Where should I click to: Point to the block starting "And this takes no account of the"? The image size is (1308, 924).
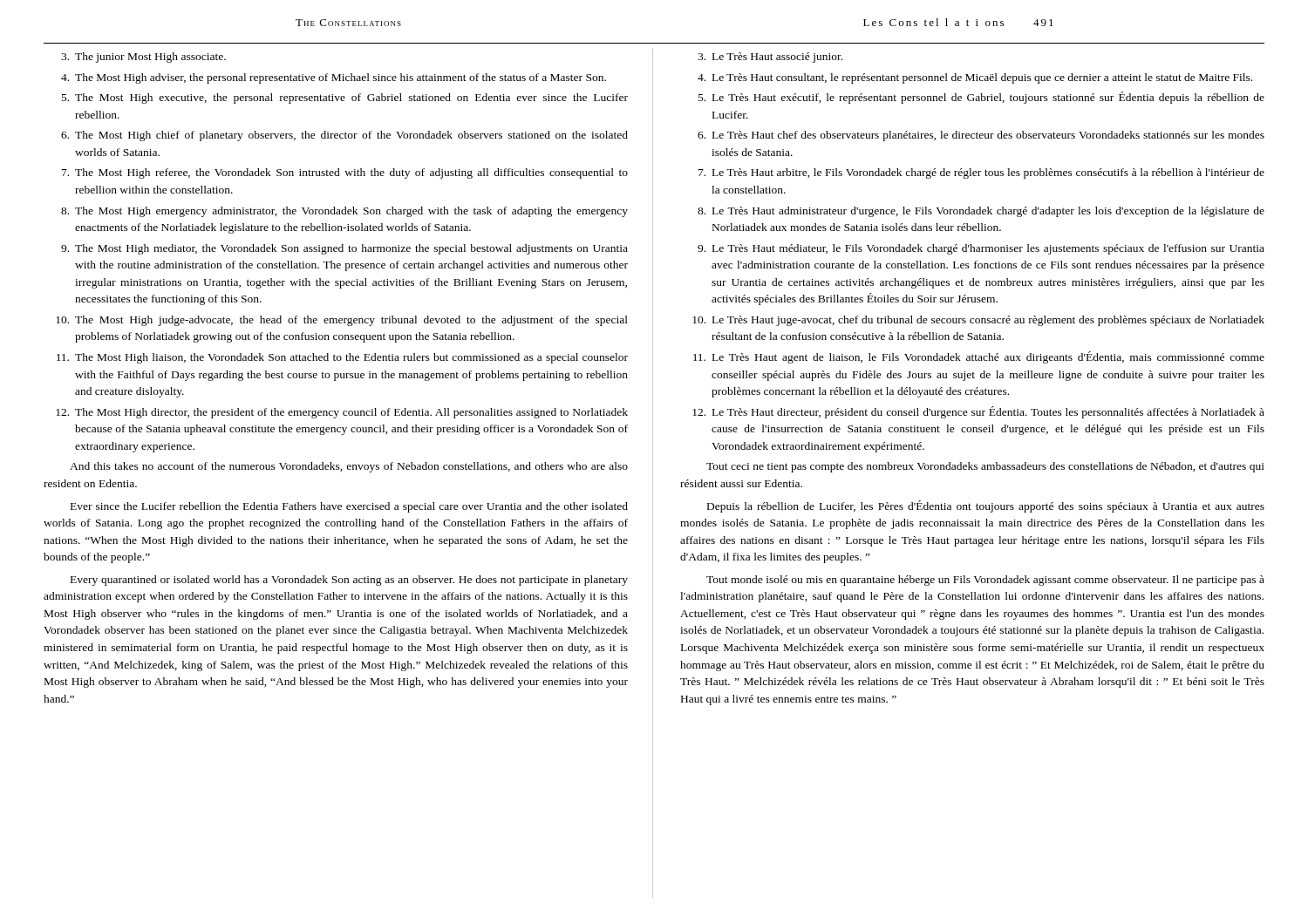click(x=336, y=475)
